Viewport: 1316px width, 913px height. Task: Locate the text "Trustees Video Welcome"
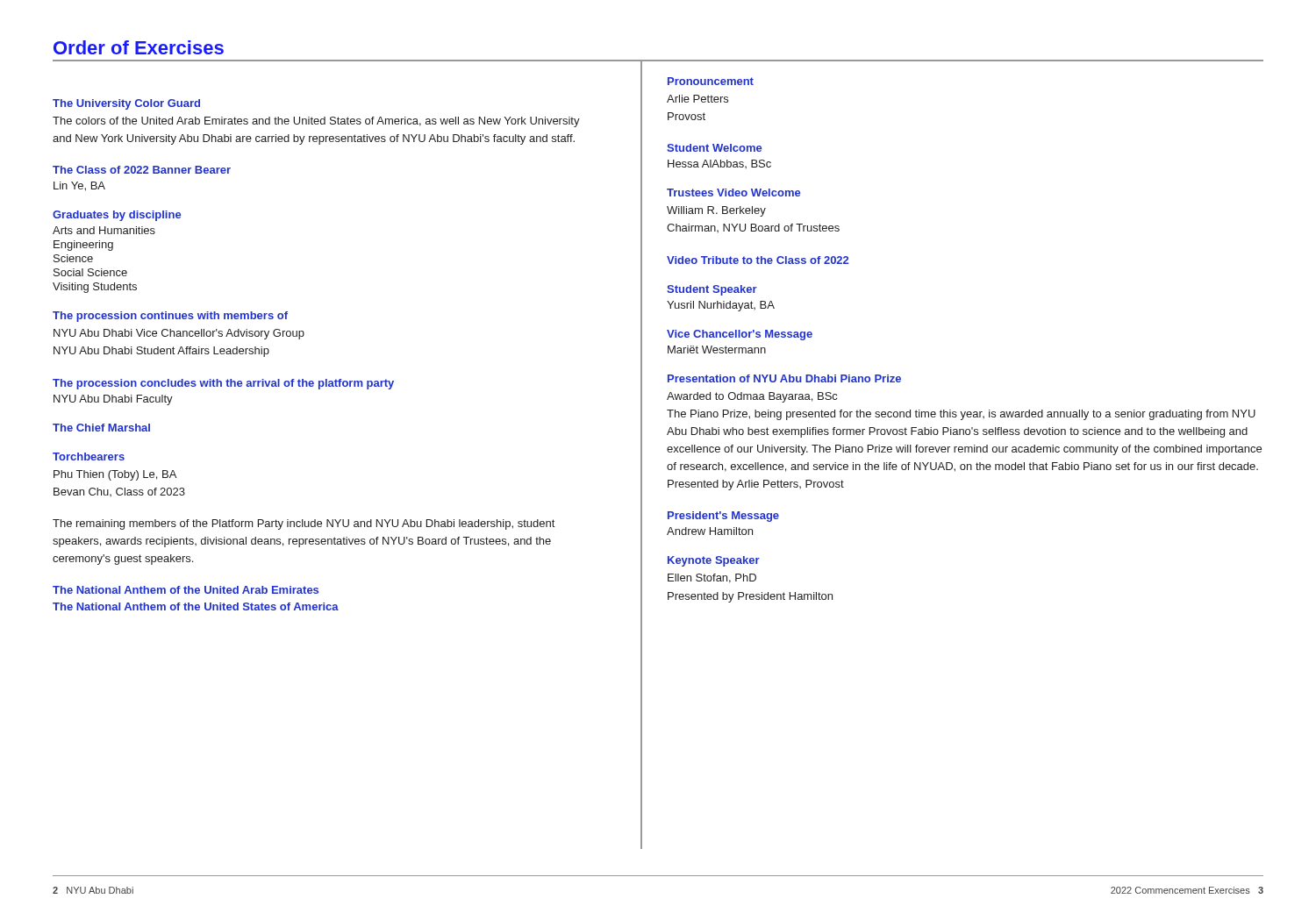(x=734, y=193)
